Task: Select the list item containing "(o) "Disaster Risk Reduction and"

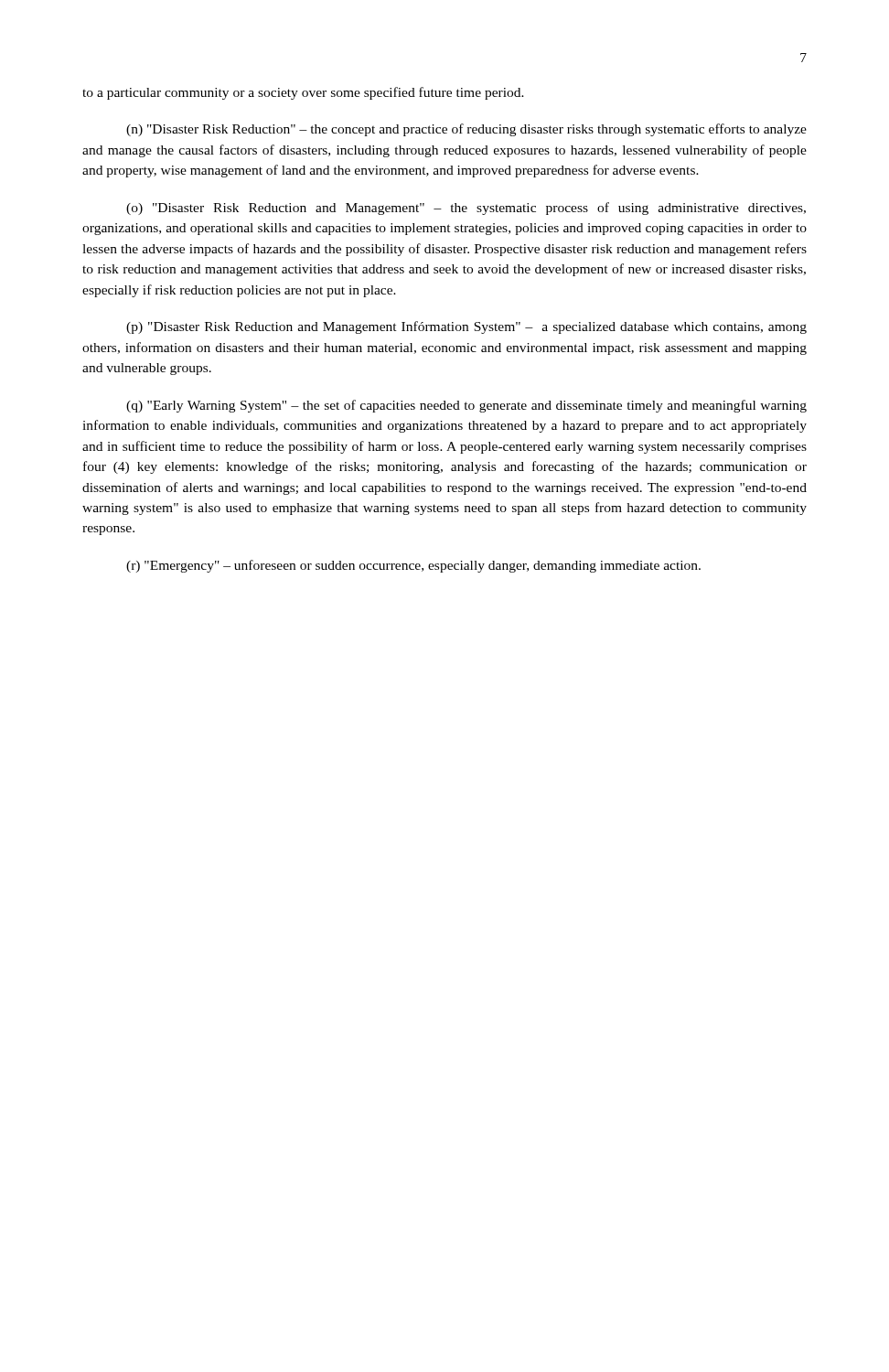Action: point(444,248)
